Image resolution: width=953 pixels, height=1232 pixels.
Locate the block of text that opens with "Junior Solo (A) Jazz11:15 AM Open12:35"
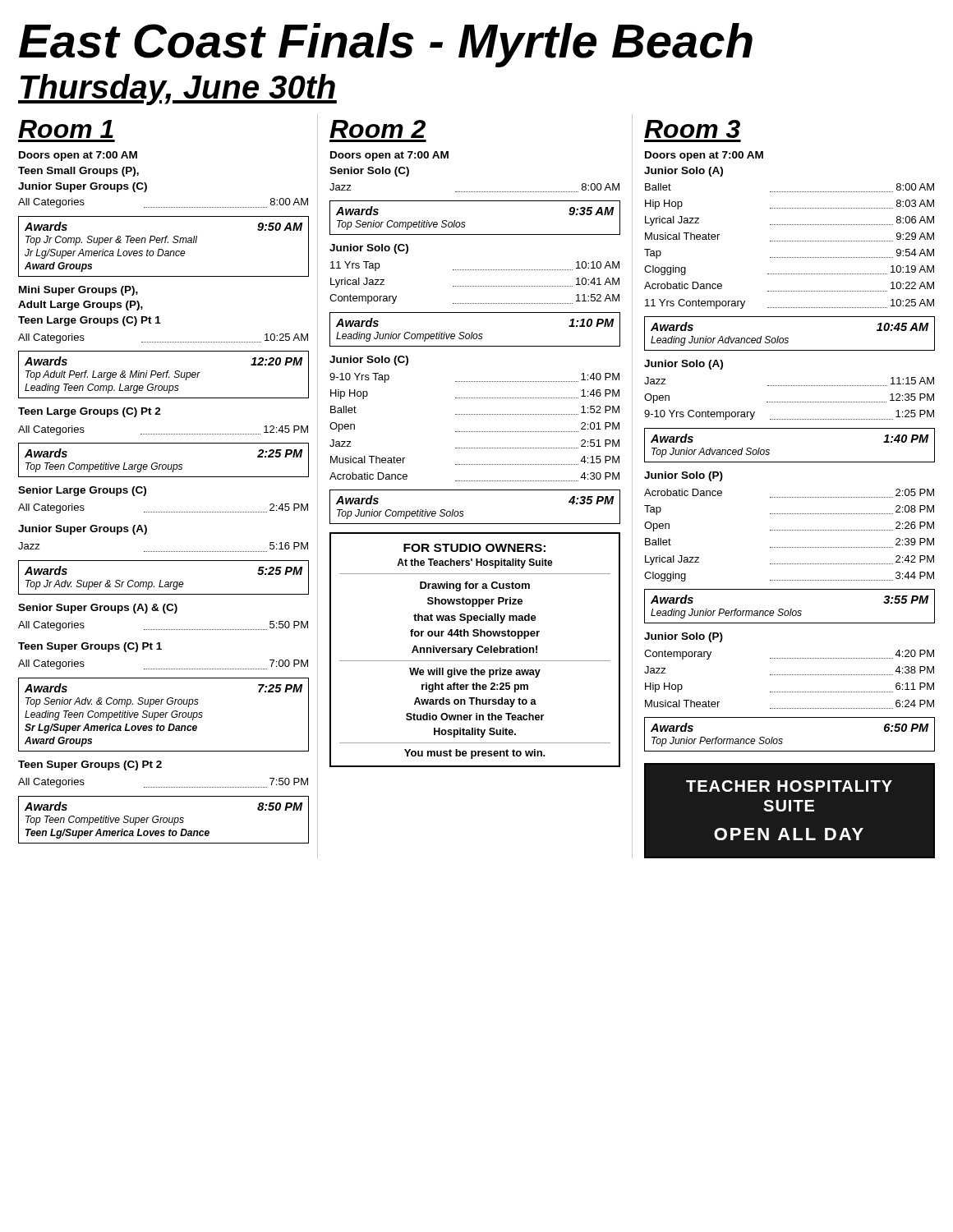tap(790, 389)
